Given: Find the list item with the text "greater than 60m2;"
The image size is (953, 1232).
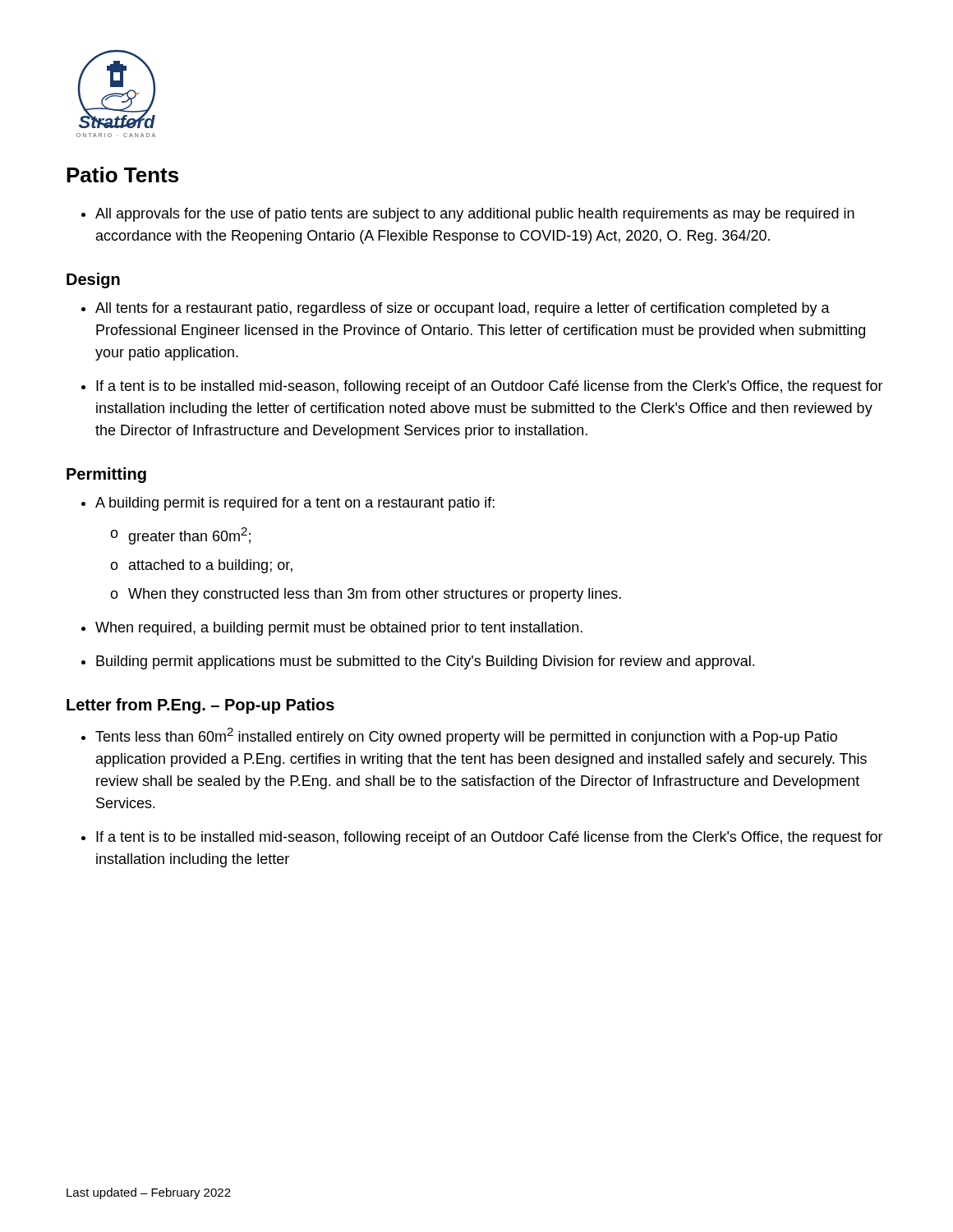Looking at the screenshot, I should pos(189,536).
